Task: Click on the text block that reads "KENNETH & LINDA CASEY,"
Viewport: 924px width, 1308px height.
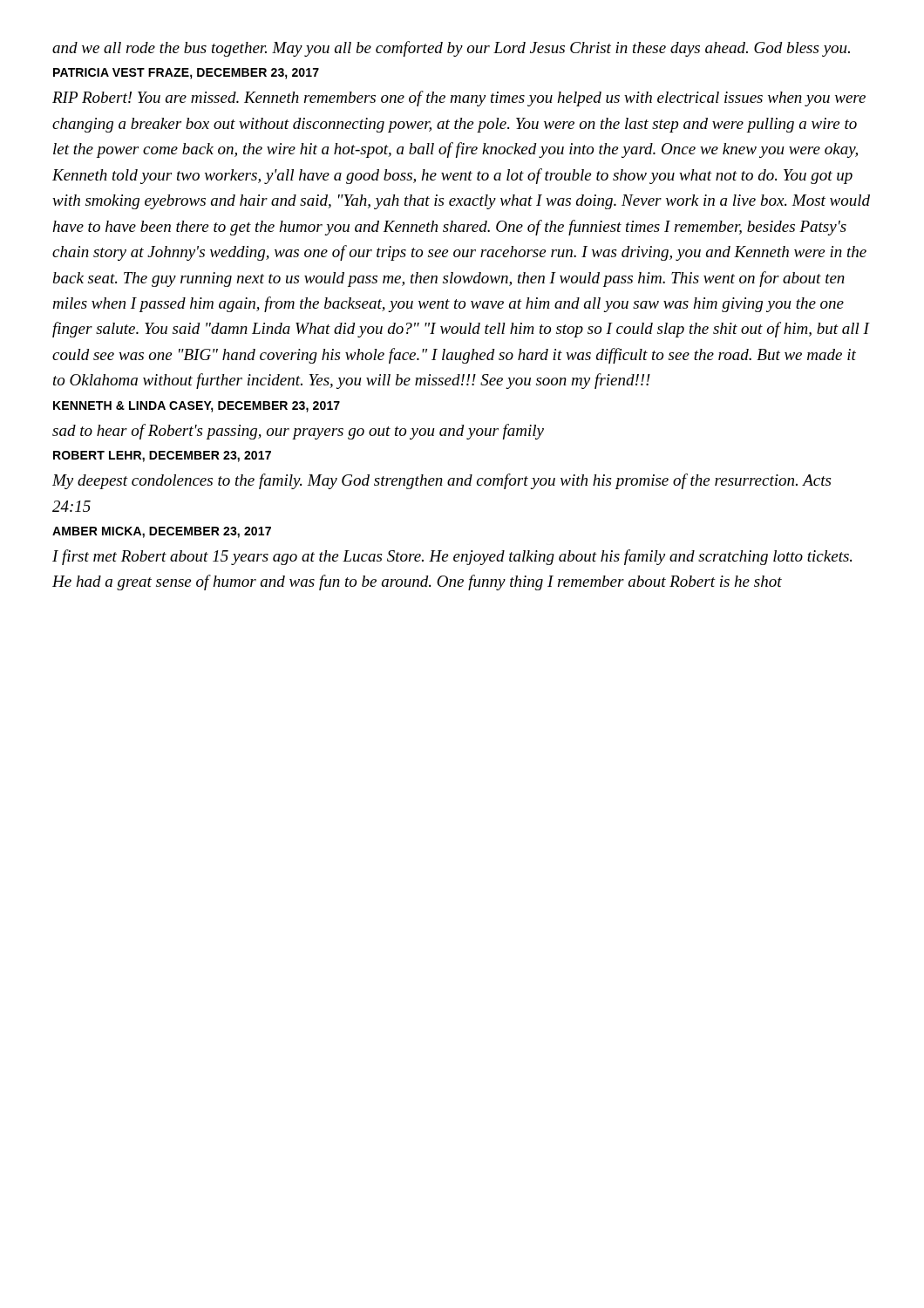Action: click(x=197, y=407)
